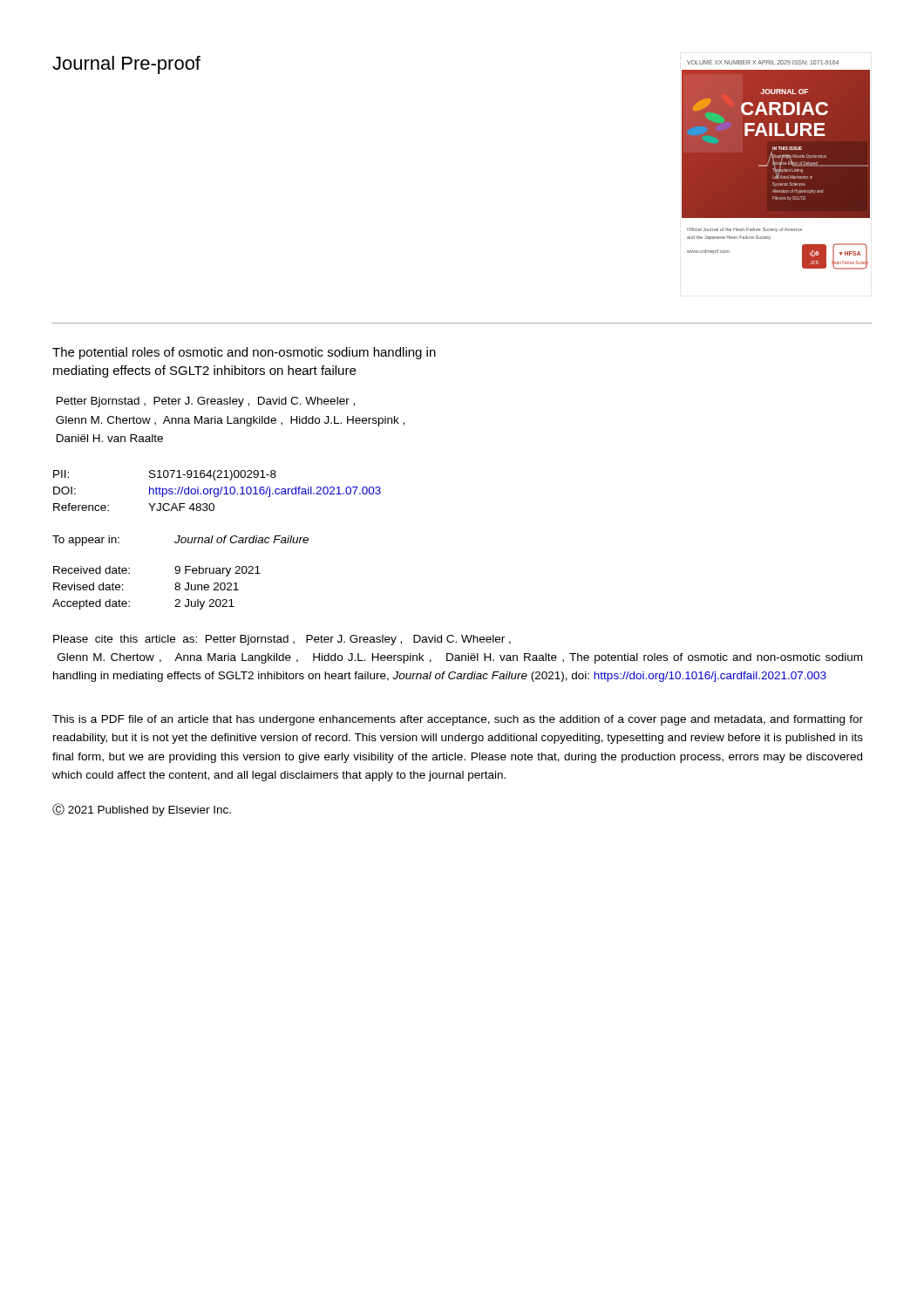The height and width of the screenshot is (1308, 924).
Task: Click on the text starting "Please cite this article as: Petter Bjornstad ,"
Action: pos(458,657)
